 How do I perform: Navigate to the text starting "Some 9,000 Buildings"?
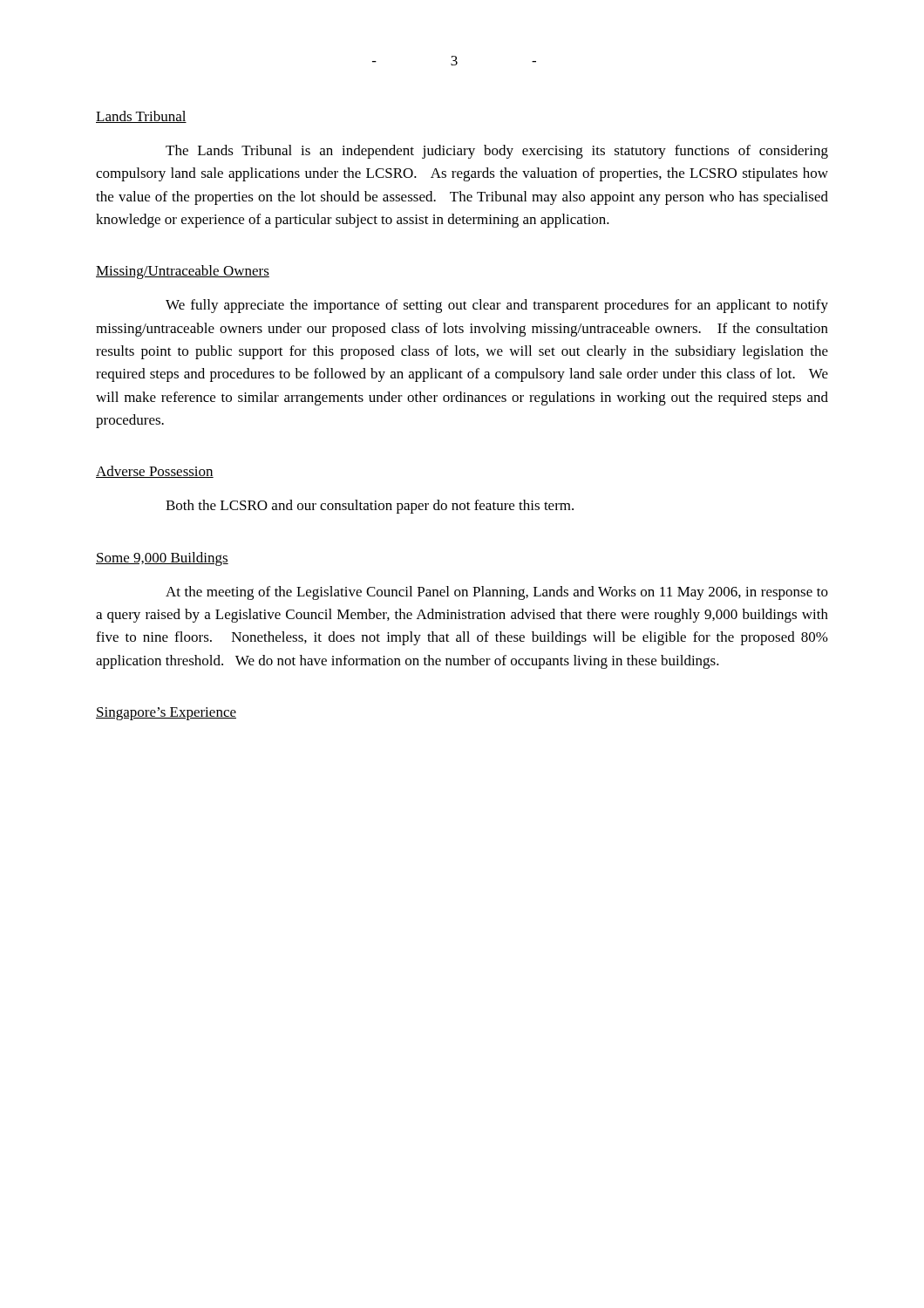click(162, 557)
